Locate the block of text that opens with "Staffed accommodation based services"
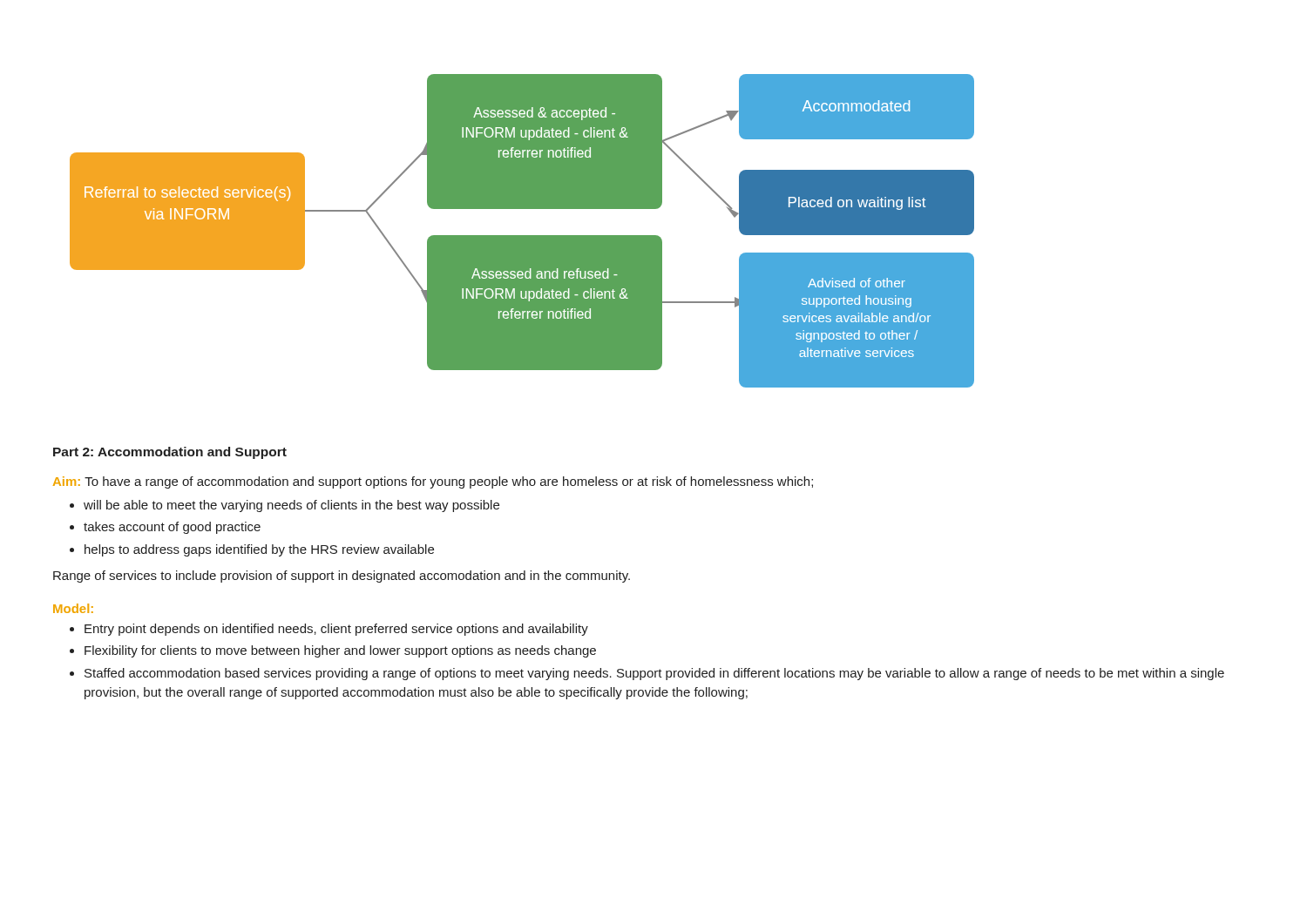The height and width of the screenshot is (924, 1307). pyautogui.click(x=654, y=682)
